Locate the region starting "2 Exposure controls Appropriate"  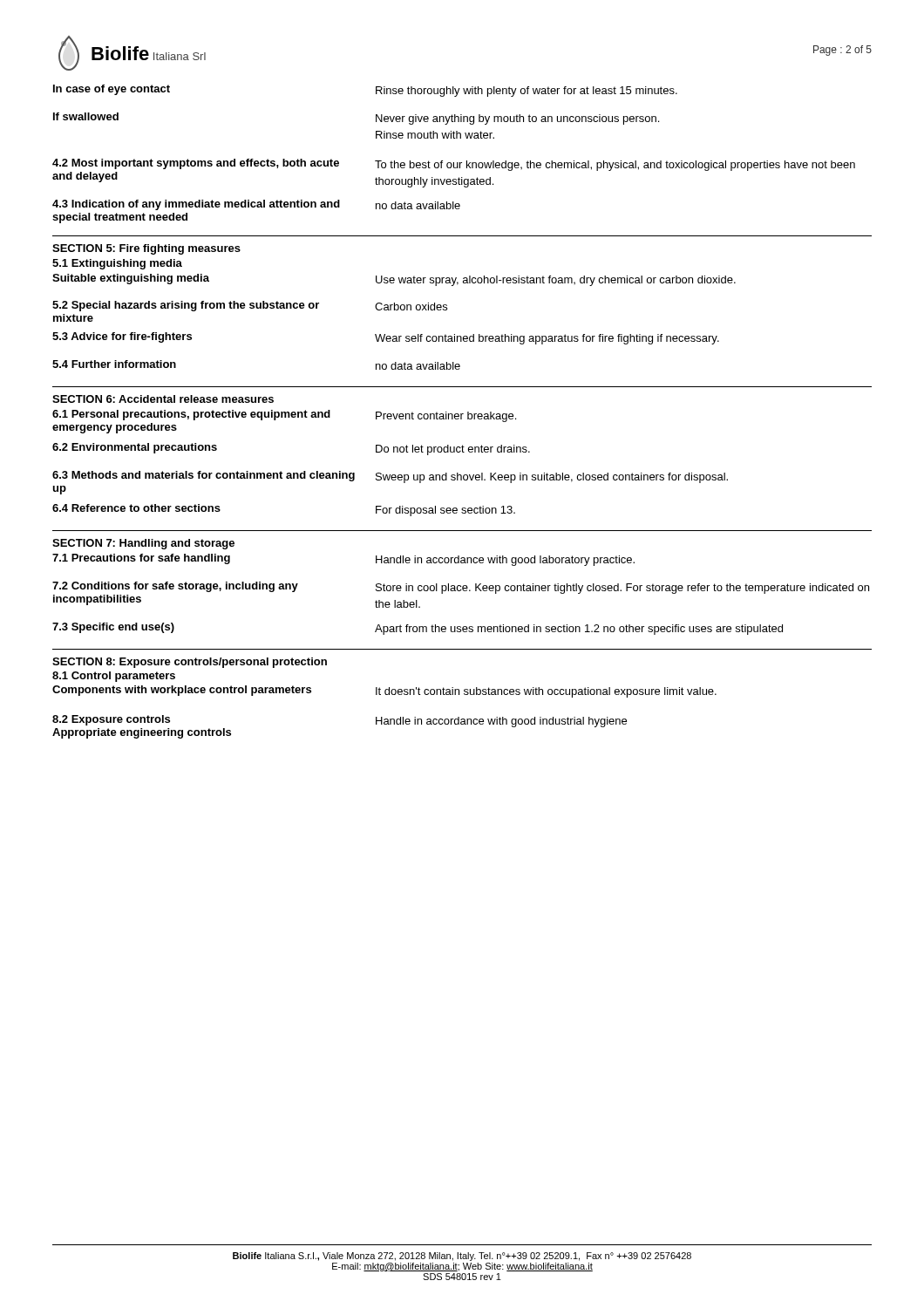[462, 725]
